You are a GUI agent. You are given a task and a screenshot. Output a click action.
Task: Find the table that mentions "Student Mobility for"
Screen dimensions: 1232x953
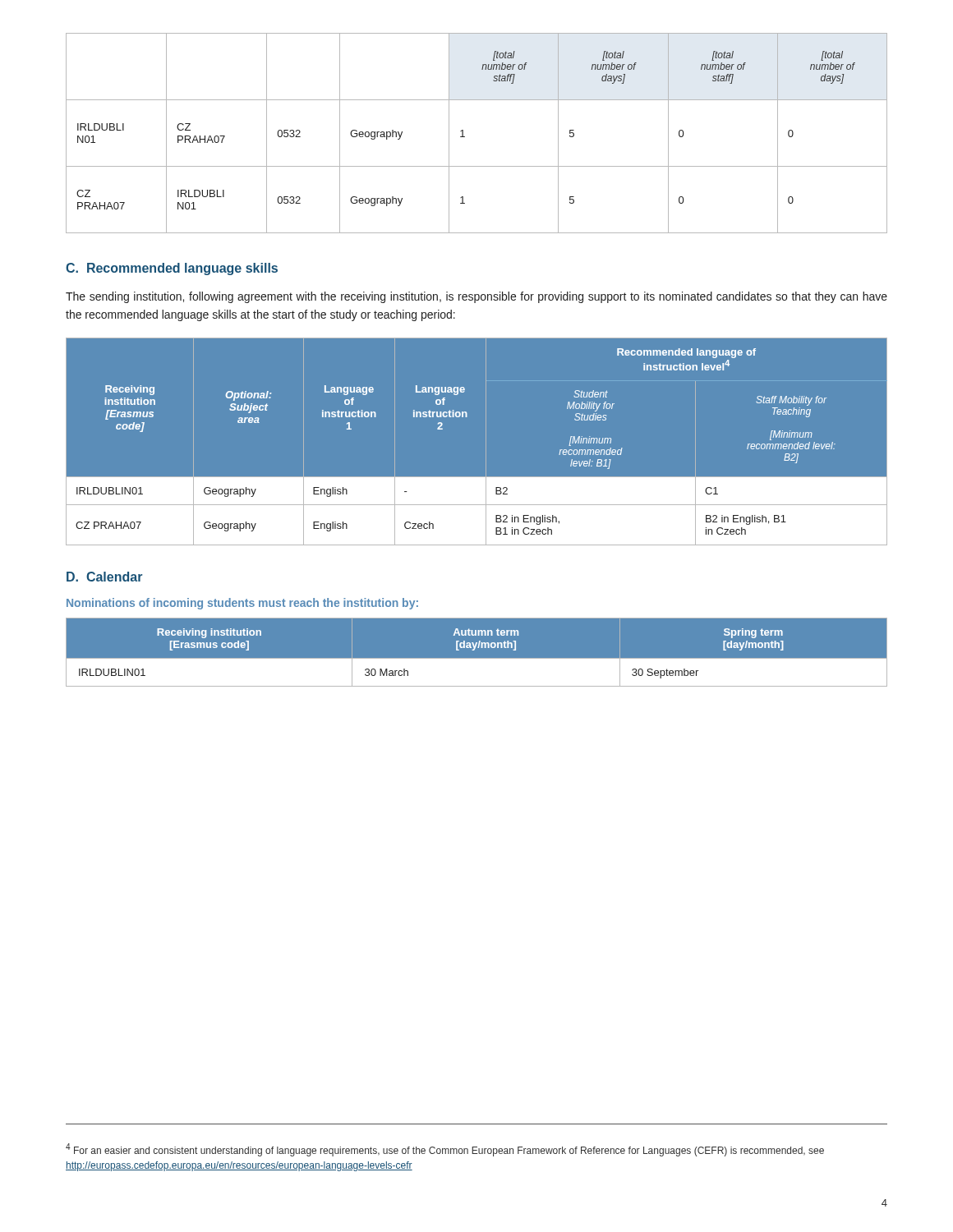coord(476,441)
